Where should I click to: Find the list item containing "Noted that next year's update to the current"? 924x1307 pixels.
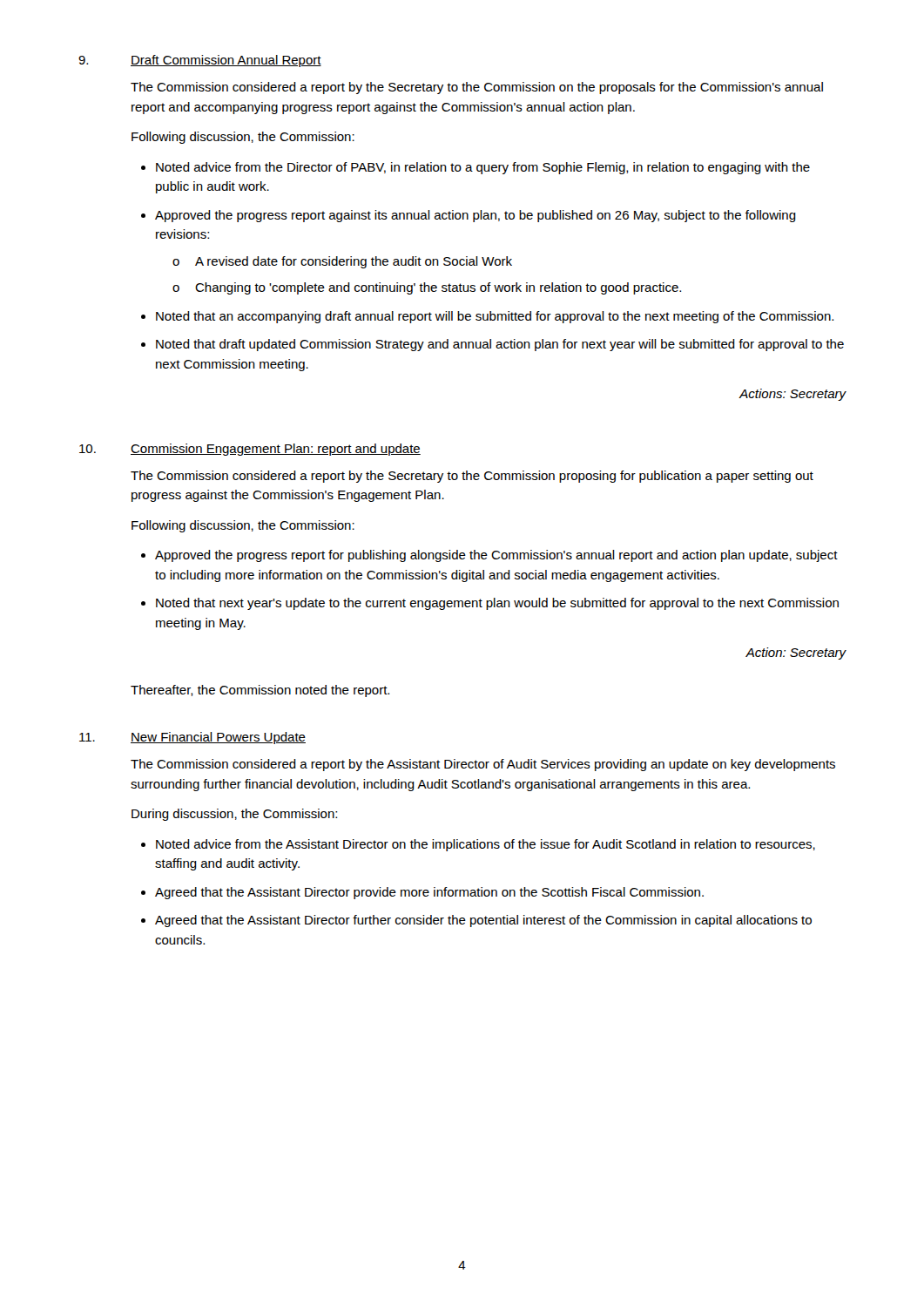(500, 613)
